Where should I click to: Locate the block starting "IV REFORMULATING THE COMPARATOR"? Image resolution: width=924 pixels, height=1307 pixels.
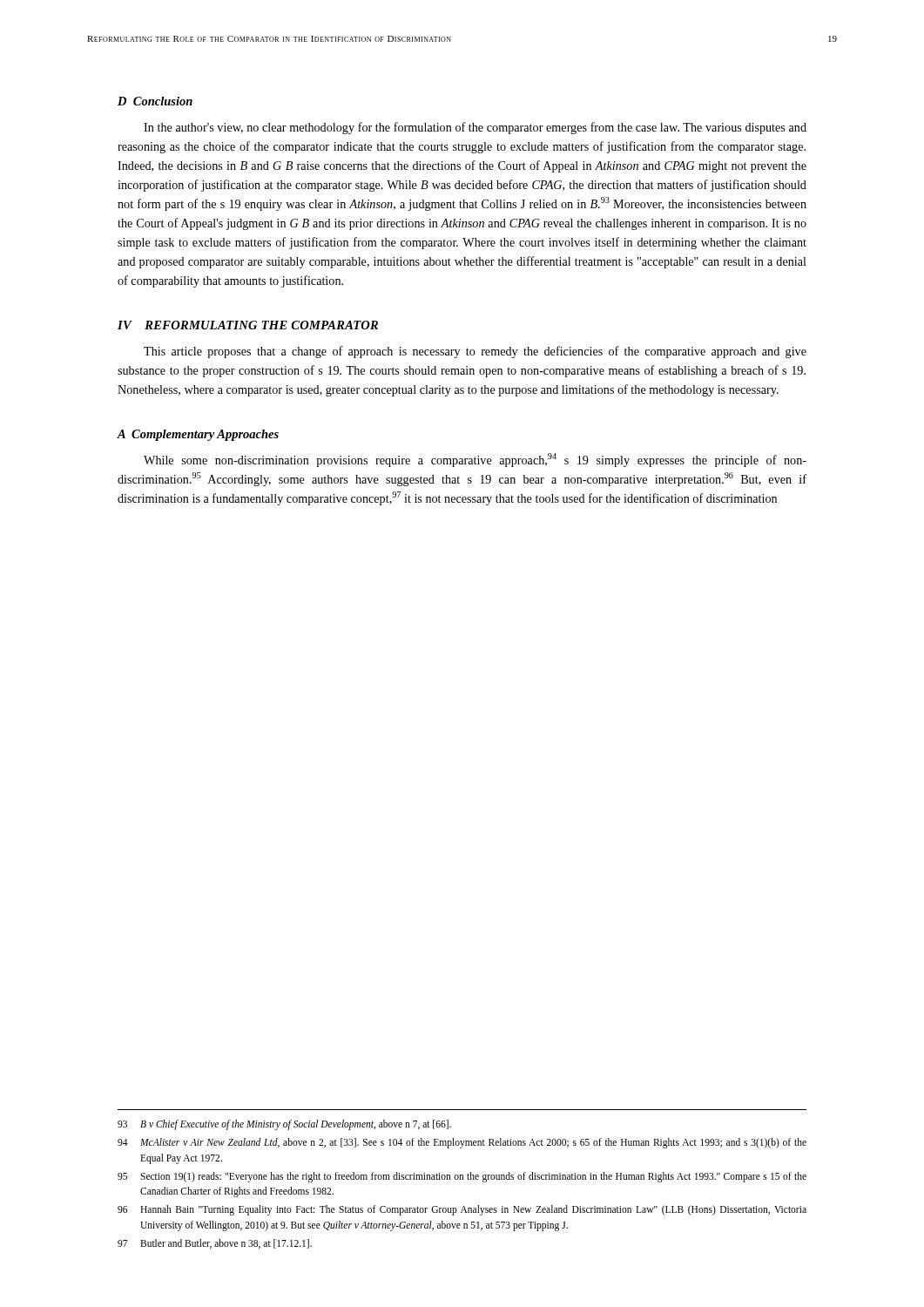(x=248, y=325)
